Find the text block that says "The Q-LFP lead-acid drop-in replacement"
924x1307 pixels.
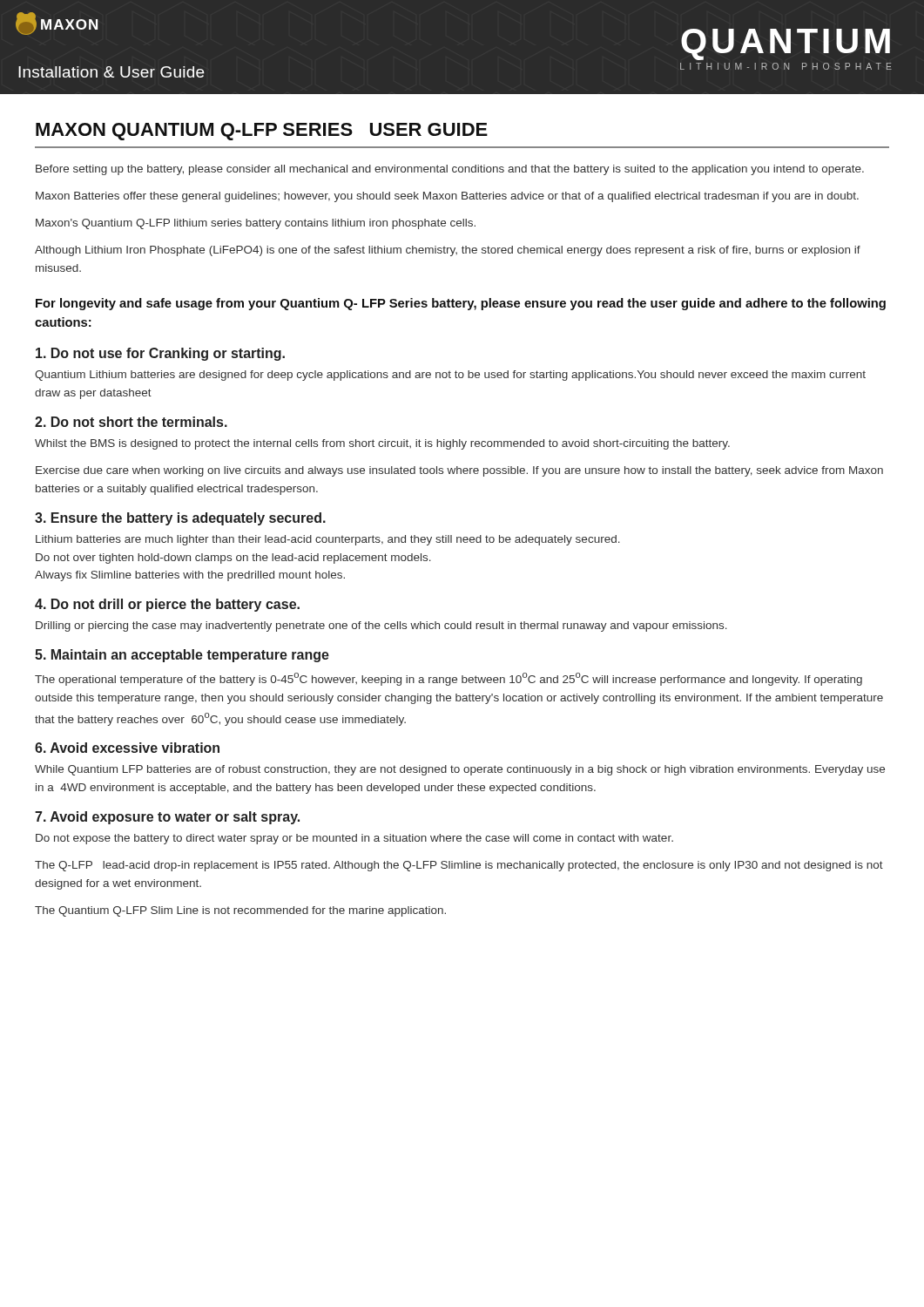point(459,874)
